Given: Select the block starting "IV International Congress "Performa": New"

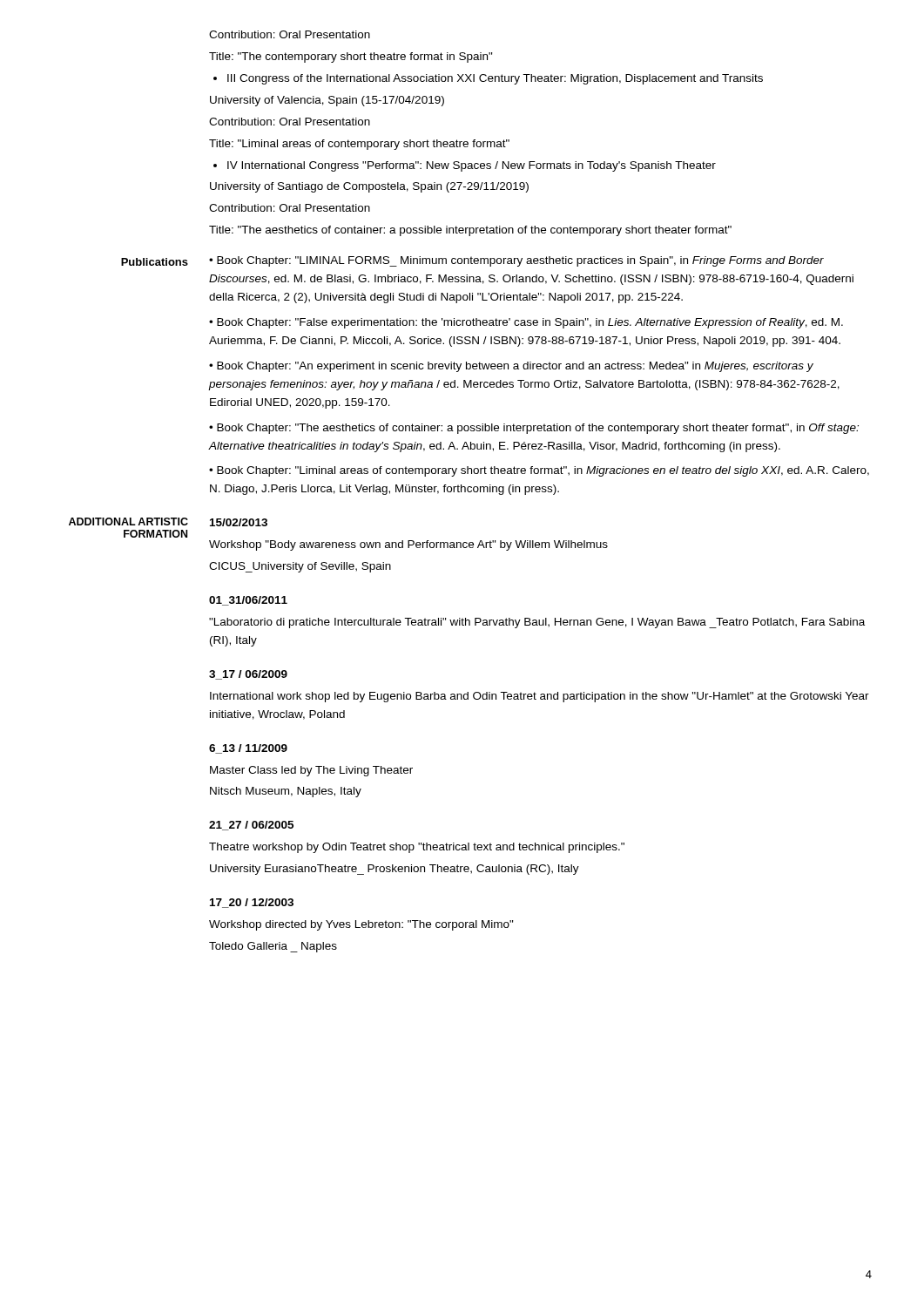Looking at the screenshot, I should click(x=465, y=166).
